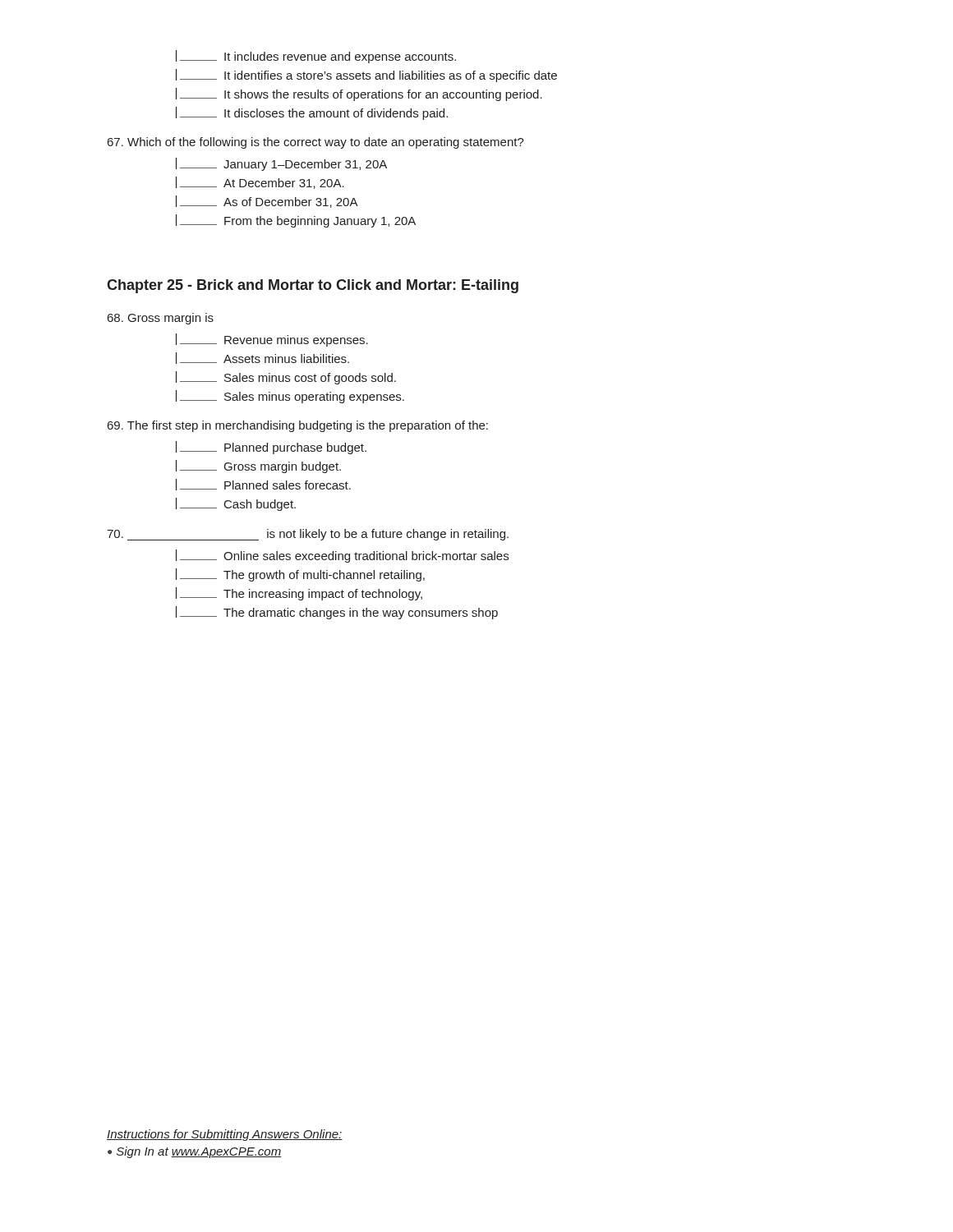Click where it says "|_____ Revenue minus expenses."
The height and width of the screenshot is (1232, 953).
pyautogui.click(x=271, y=340)
